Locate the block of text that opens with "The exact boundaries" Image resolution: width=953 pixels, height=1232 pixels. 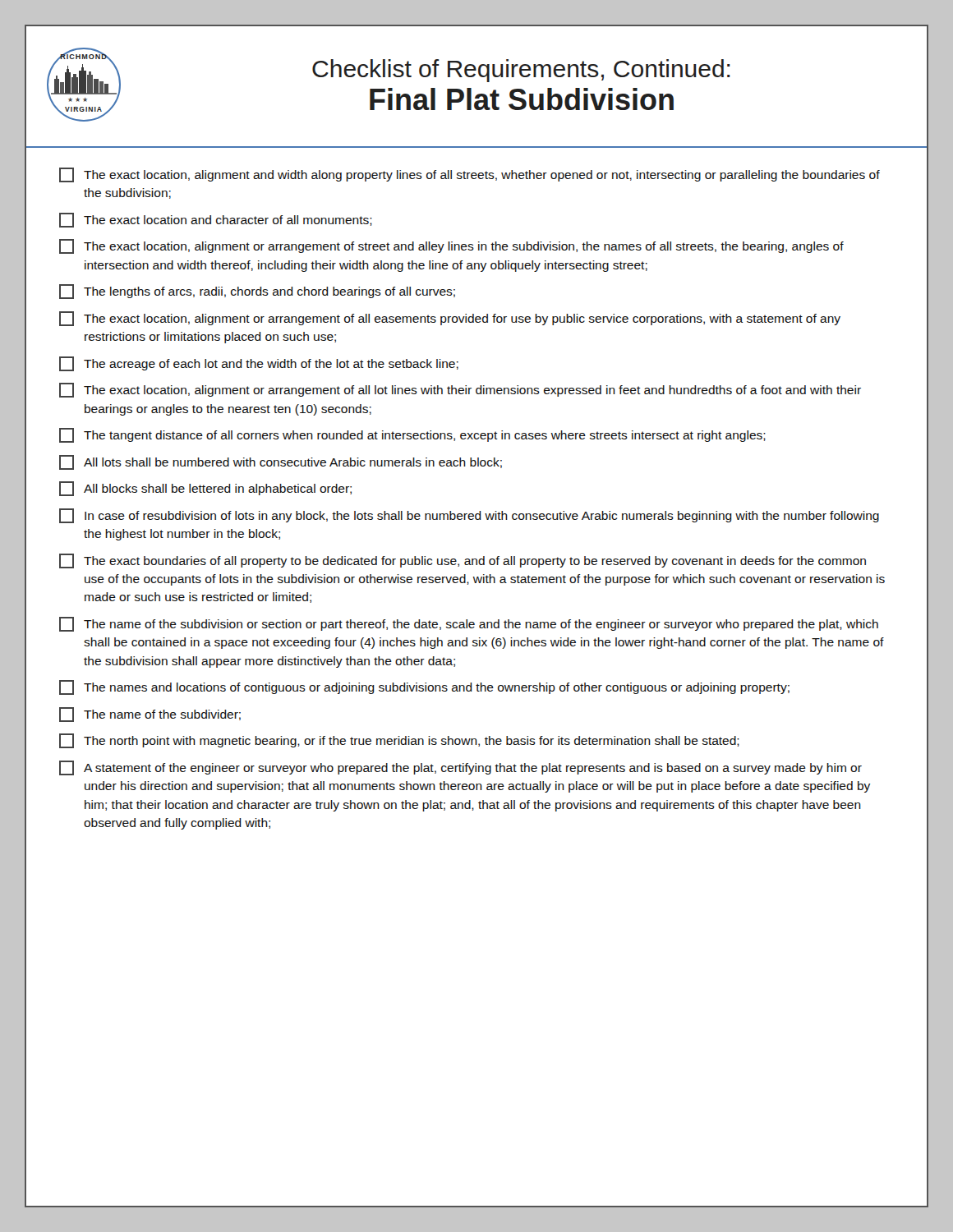point(472,579)
